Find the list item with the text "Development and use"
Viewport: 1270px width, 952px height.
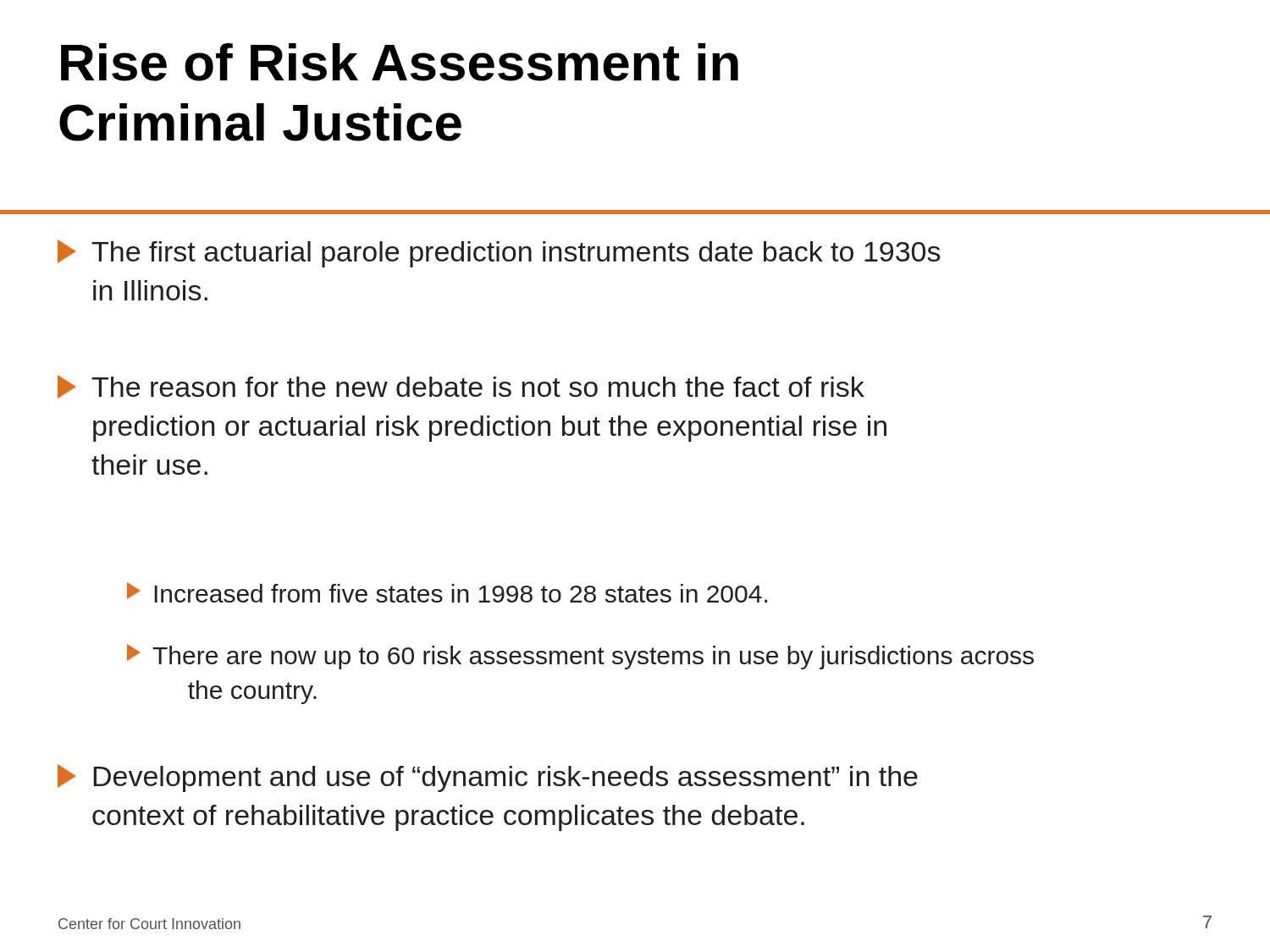pos(488,796)
